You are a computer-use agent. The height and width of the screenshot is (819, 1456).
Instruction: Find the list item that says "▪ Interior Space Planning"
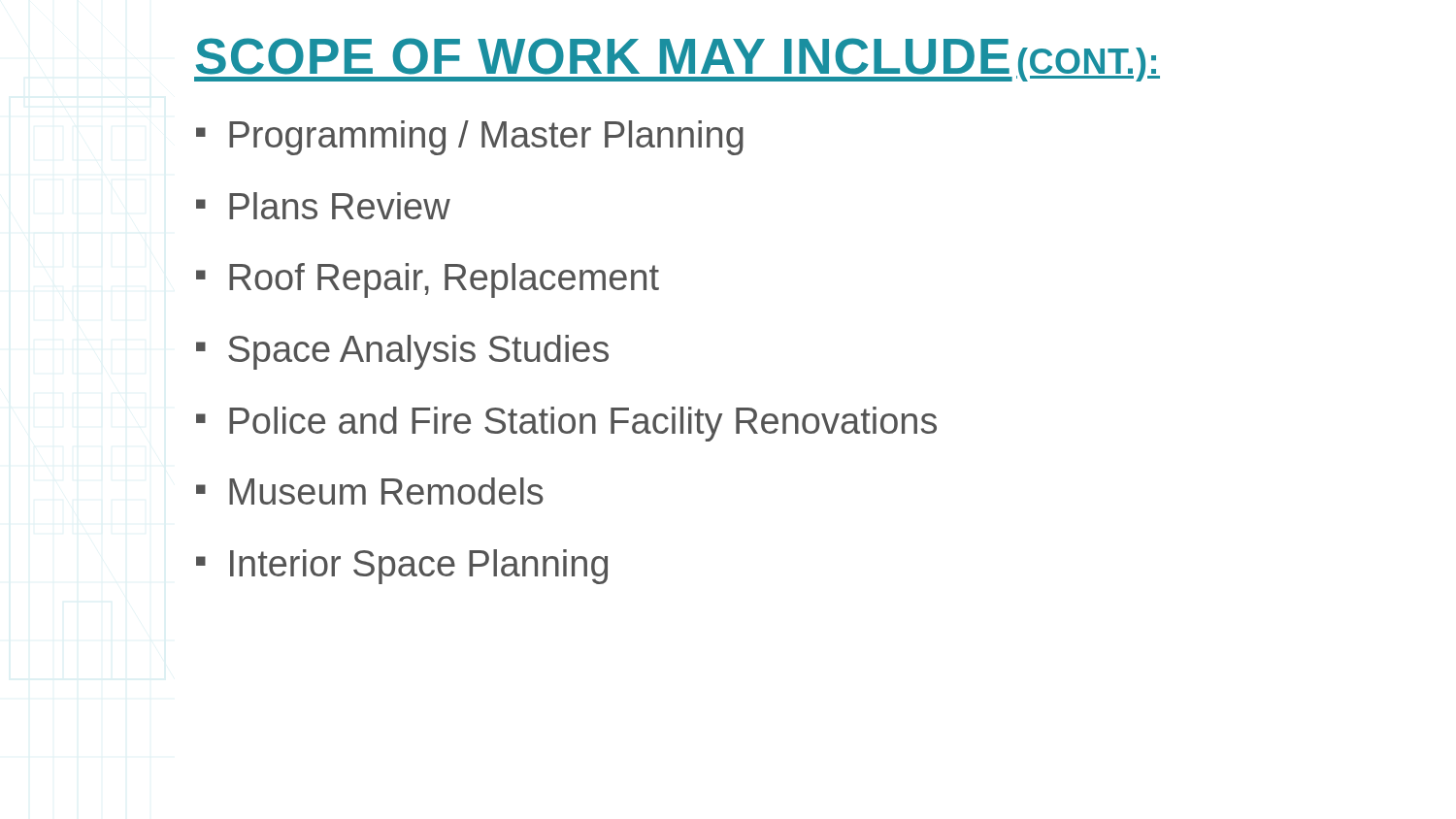pyautogui.click(x=402, y=564)
